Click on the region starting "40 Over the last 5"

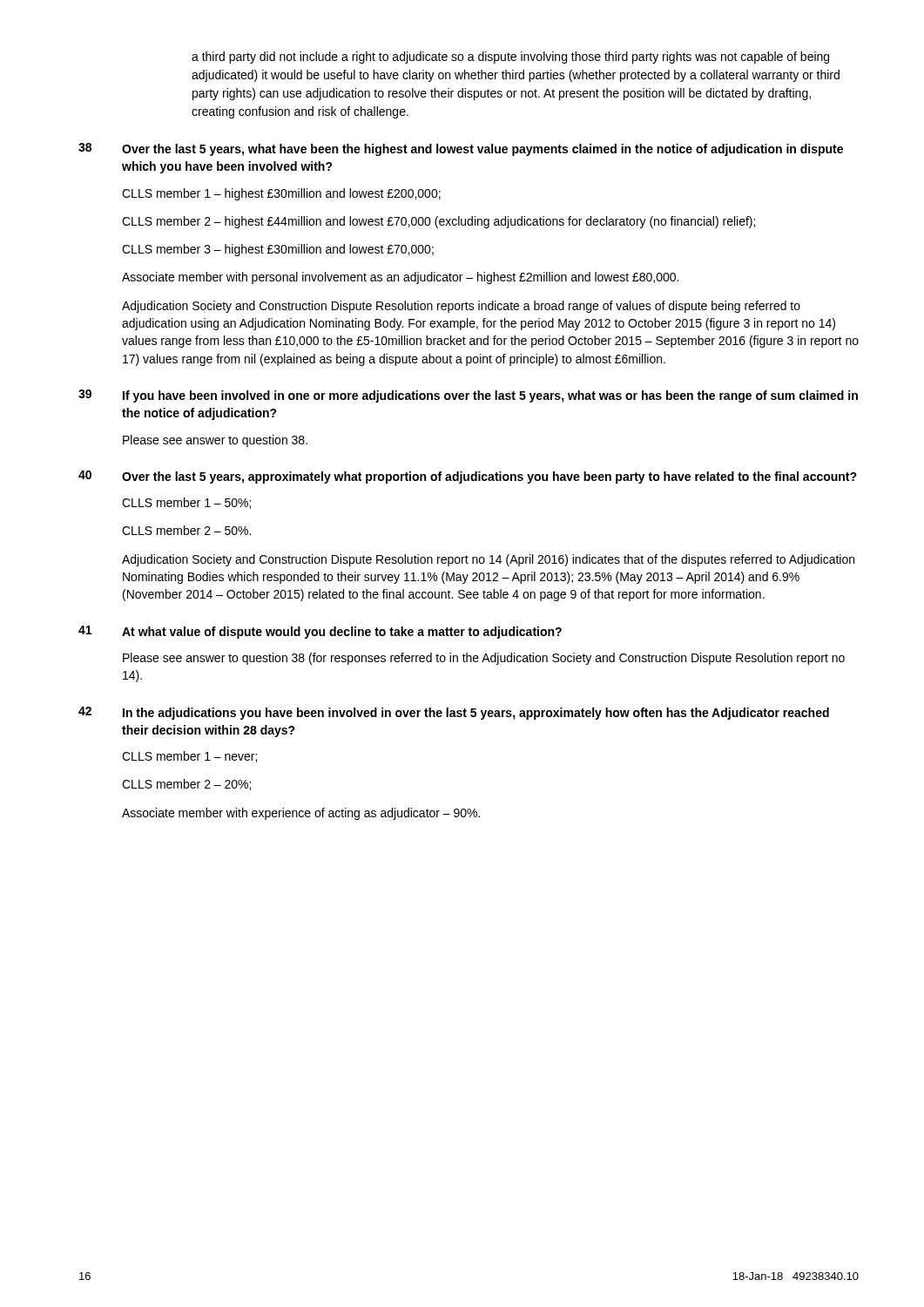click(469, 477)
